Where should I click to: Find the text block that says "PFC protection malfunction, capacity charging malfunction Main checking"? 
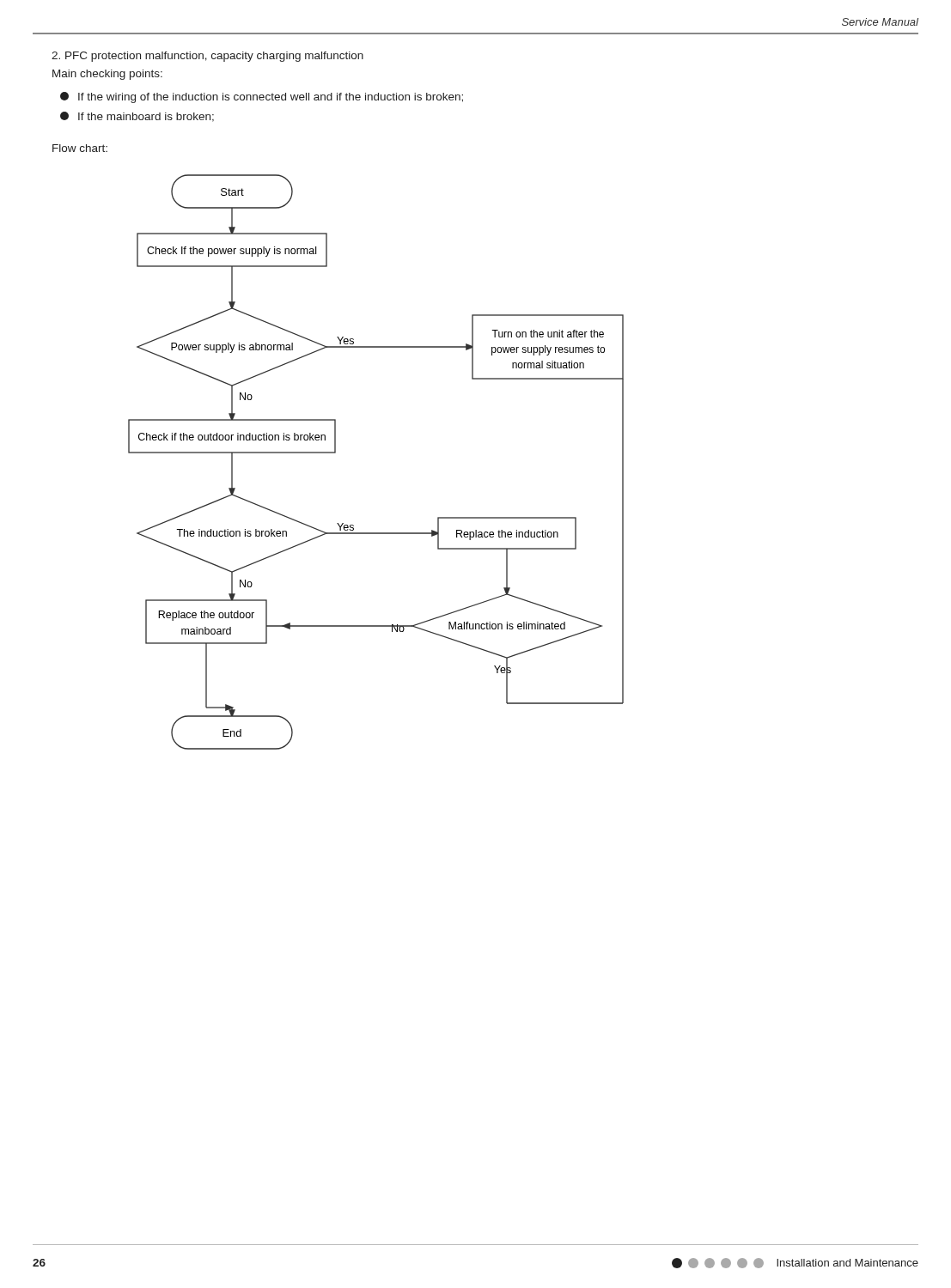click(x=208, y=64)
